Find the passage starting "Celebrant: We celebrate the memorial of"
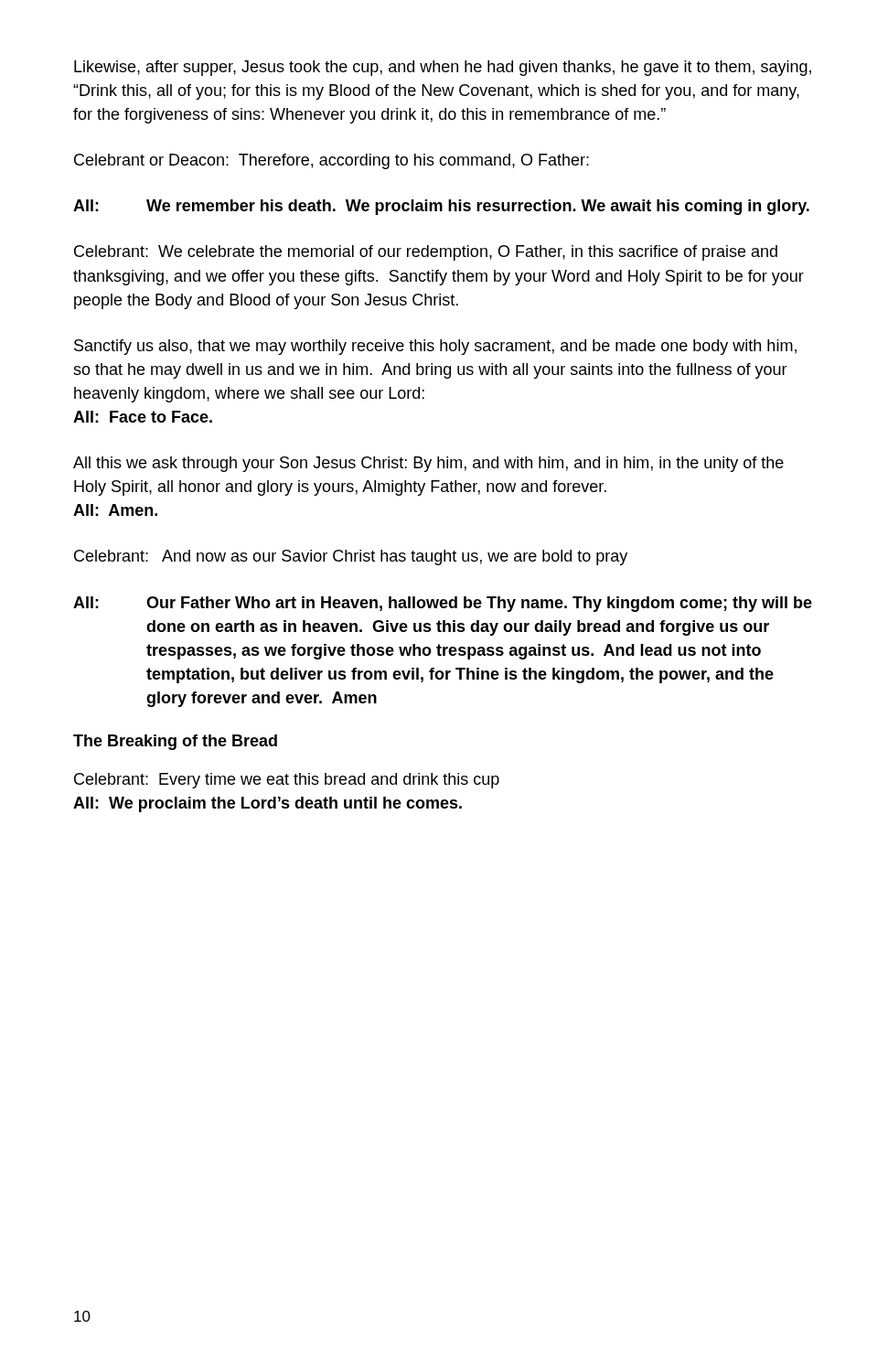This screenshot has height=1372, width=888. [x=438, y=276]
